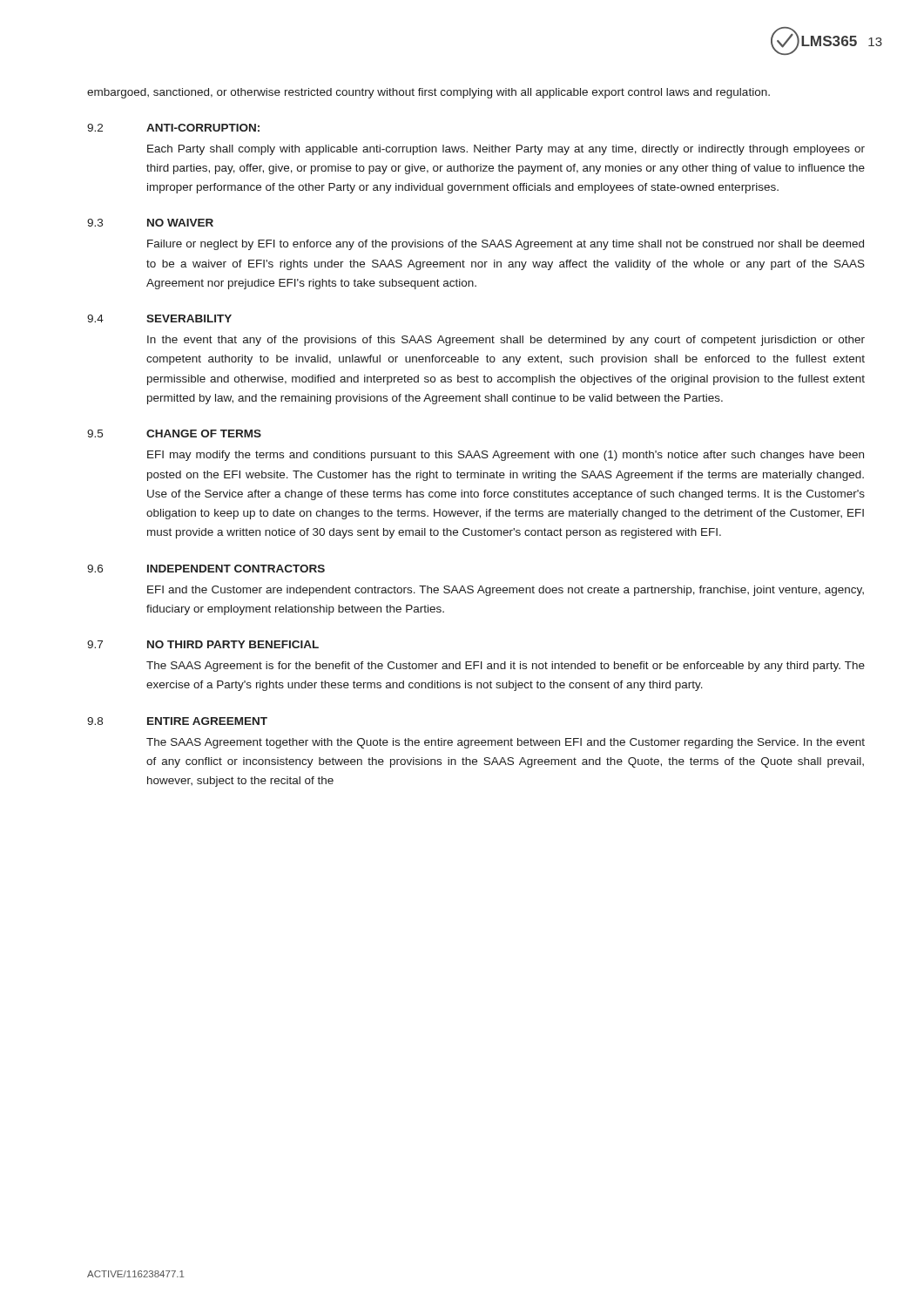
Task: Point to the block beginning "The SAAS Agreement together with the Quote is"
Action: click(506, 761)
